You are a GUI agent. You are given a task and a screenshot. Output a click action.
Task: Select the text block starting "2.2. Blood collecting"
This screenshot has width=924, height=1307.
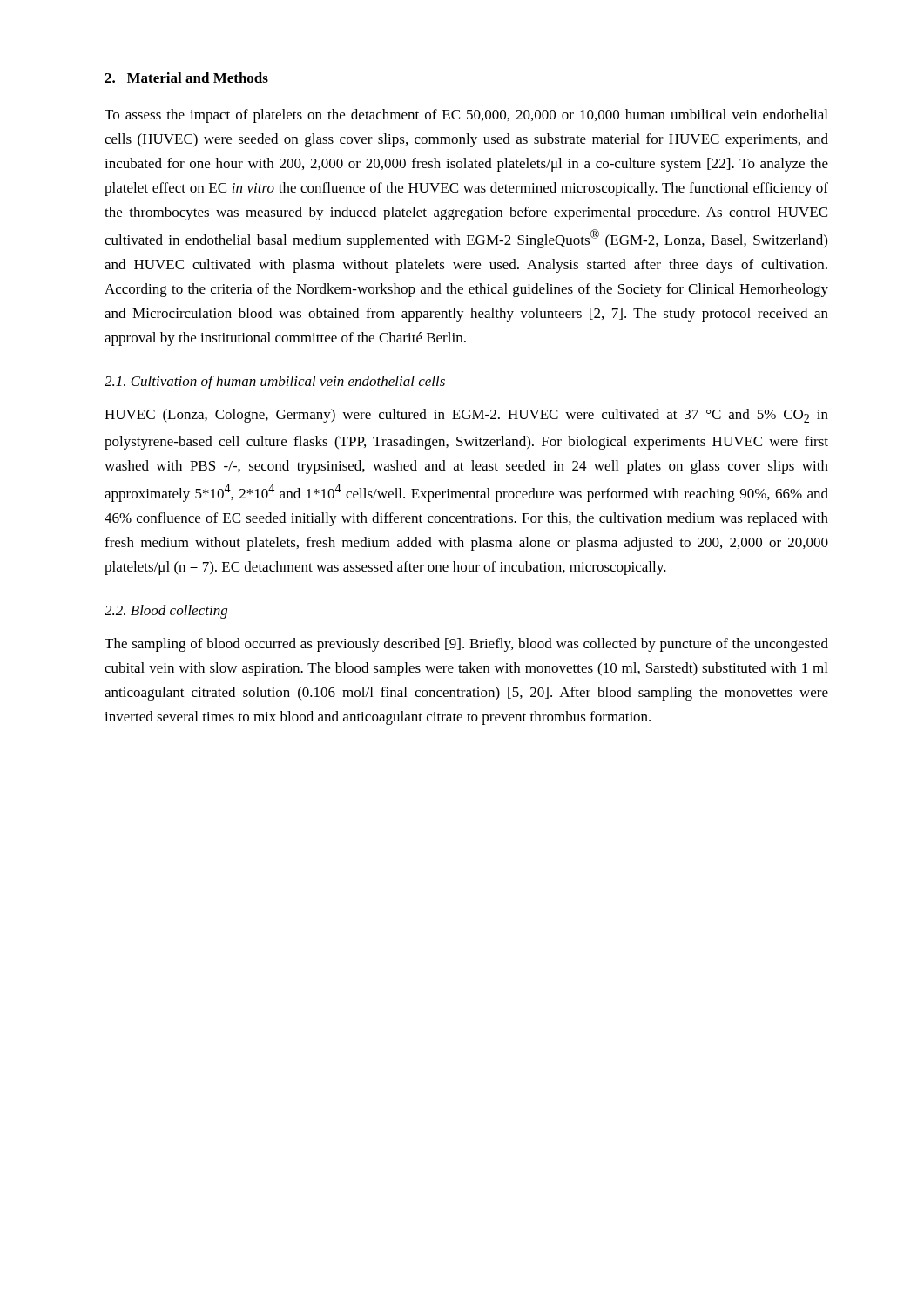pos(166,610)
